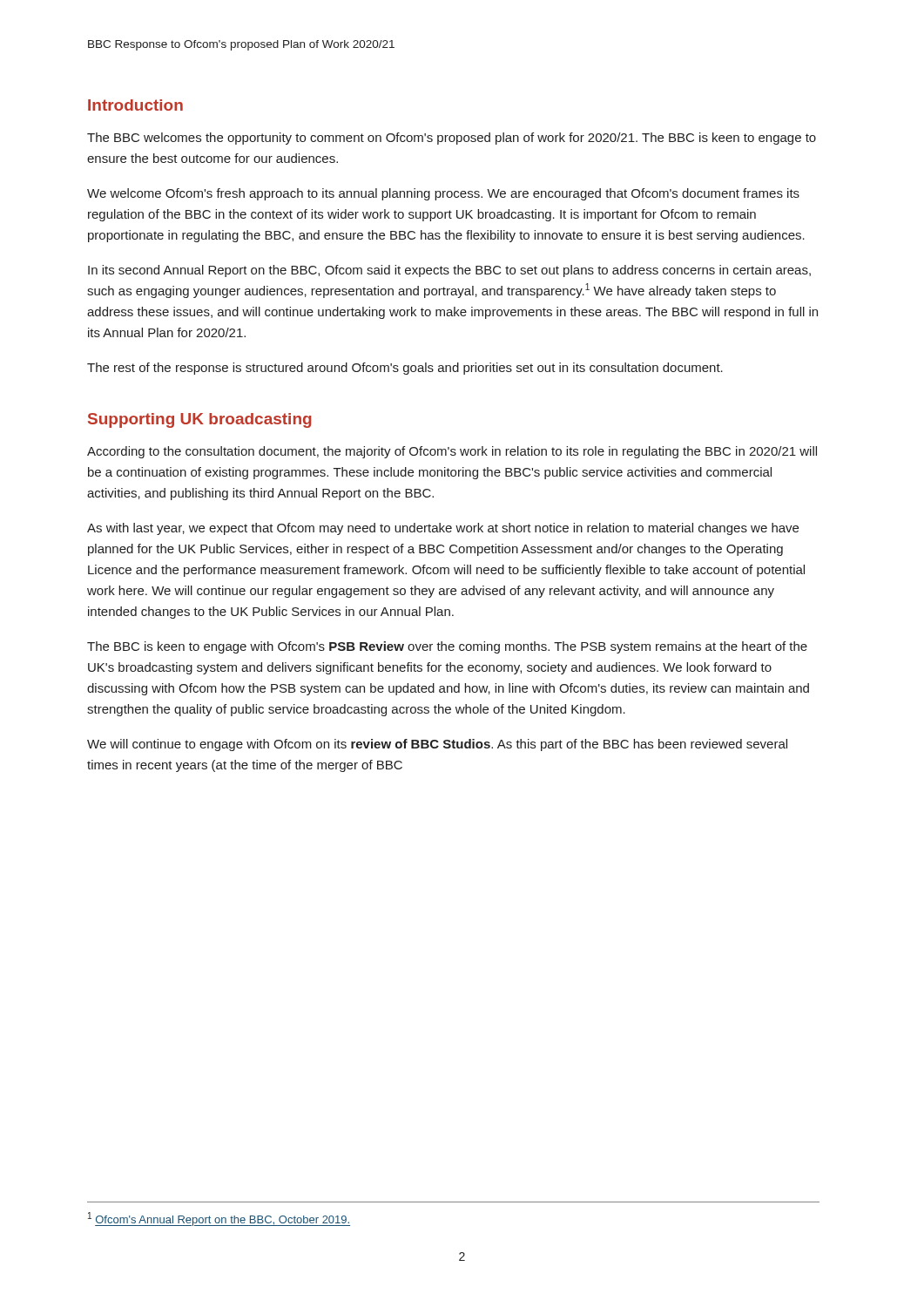Locate the element starting "Supporting UK broadcasting"
Screen dimensions: 1307x924
[200, 420]
